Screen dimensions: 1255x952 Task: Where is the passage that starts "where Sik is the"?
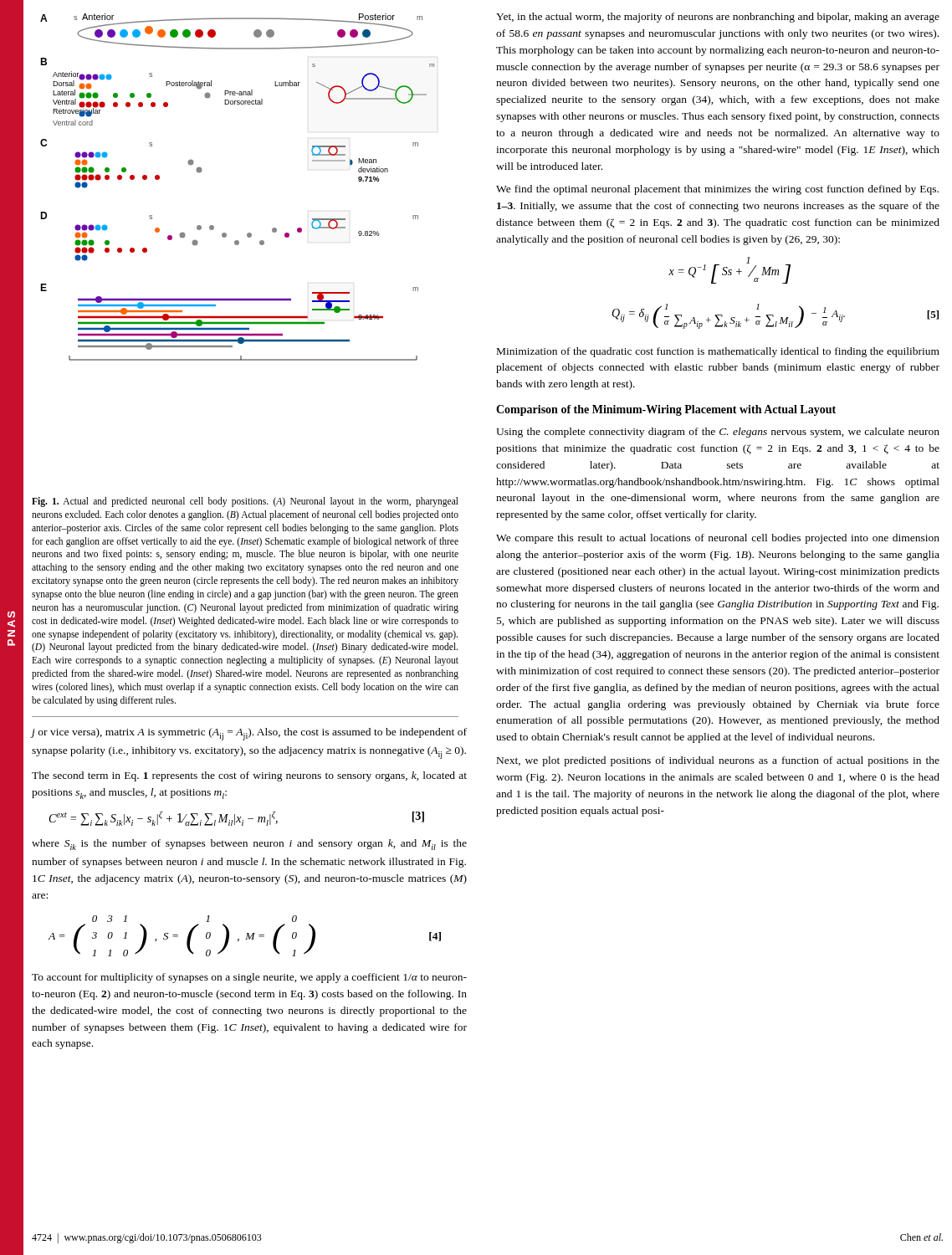[x=249, y=869]
